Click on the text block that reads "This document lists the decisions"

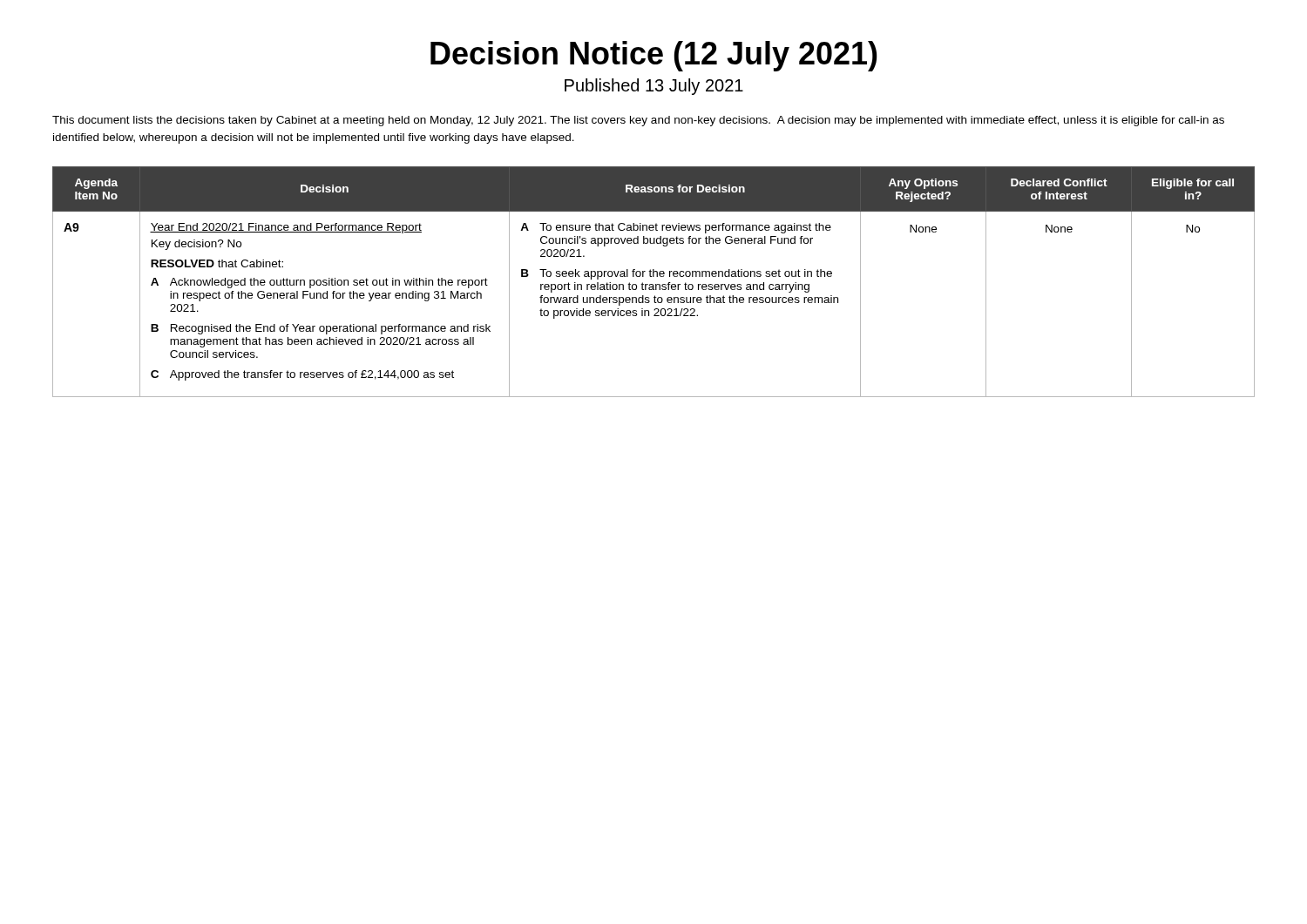pos(638,129)
